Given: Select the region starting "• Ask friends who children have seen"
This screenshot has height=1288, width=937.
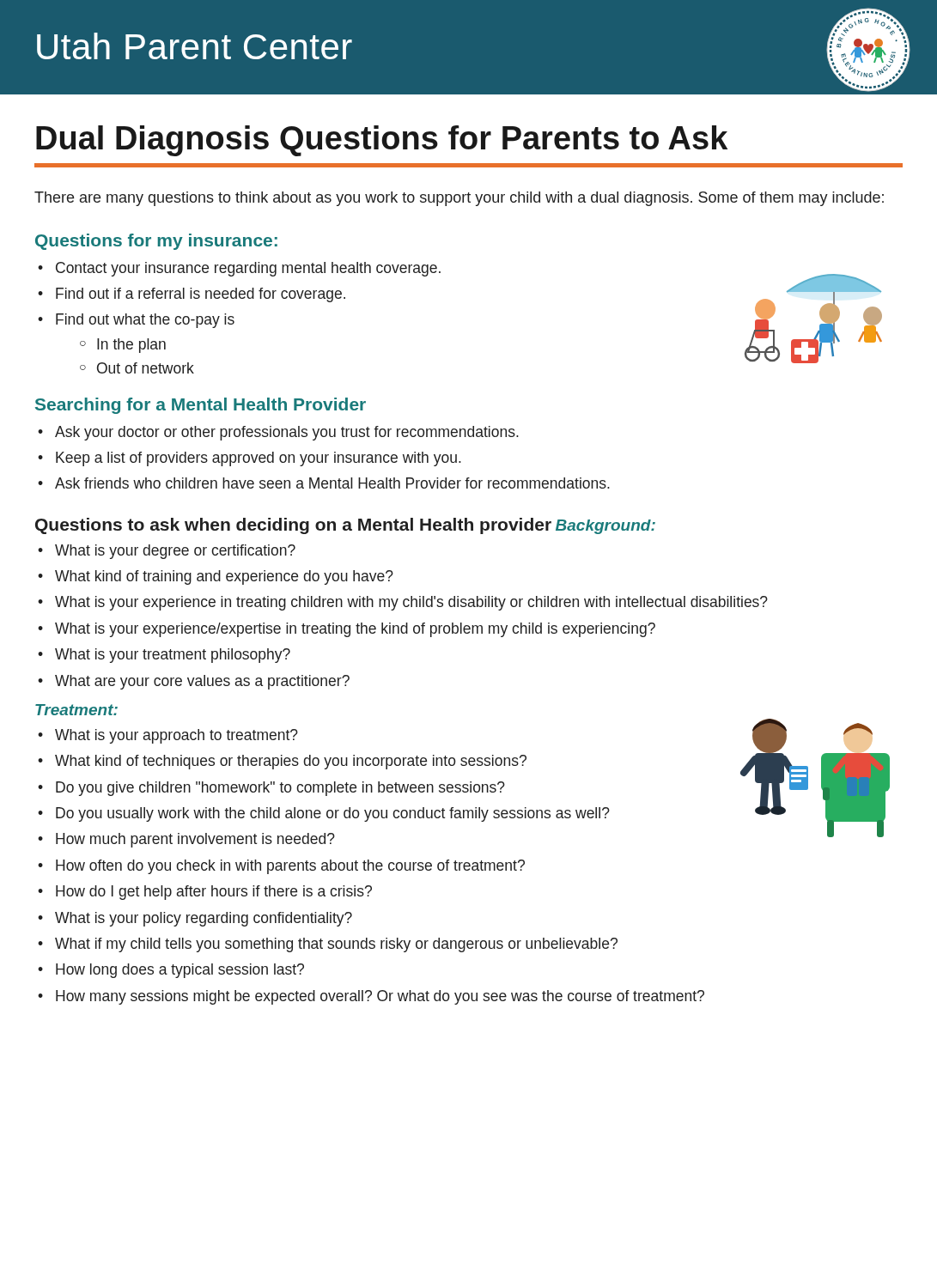Looking at the screenshot, I should 324,484.
